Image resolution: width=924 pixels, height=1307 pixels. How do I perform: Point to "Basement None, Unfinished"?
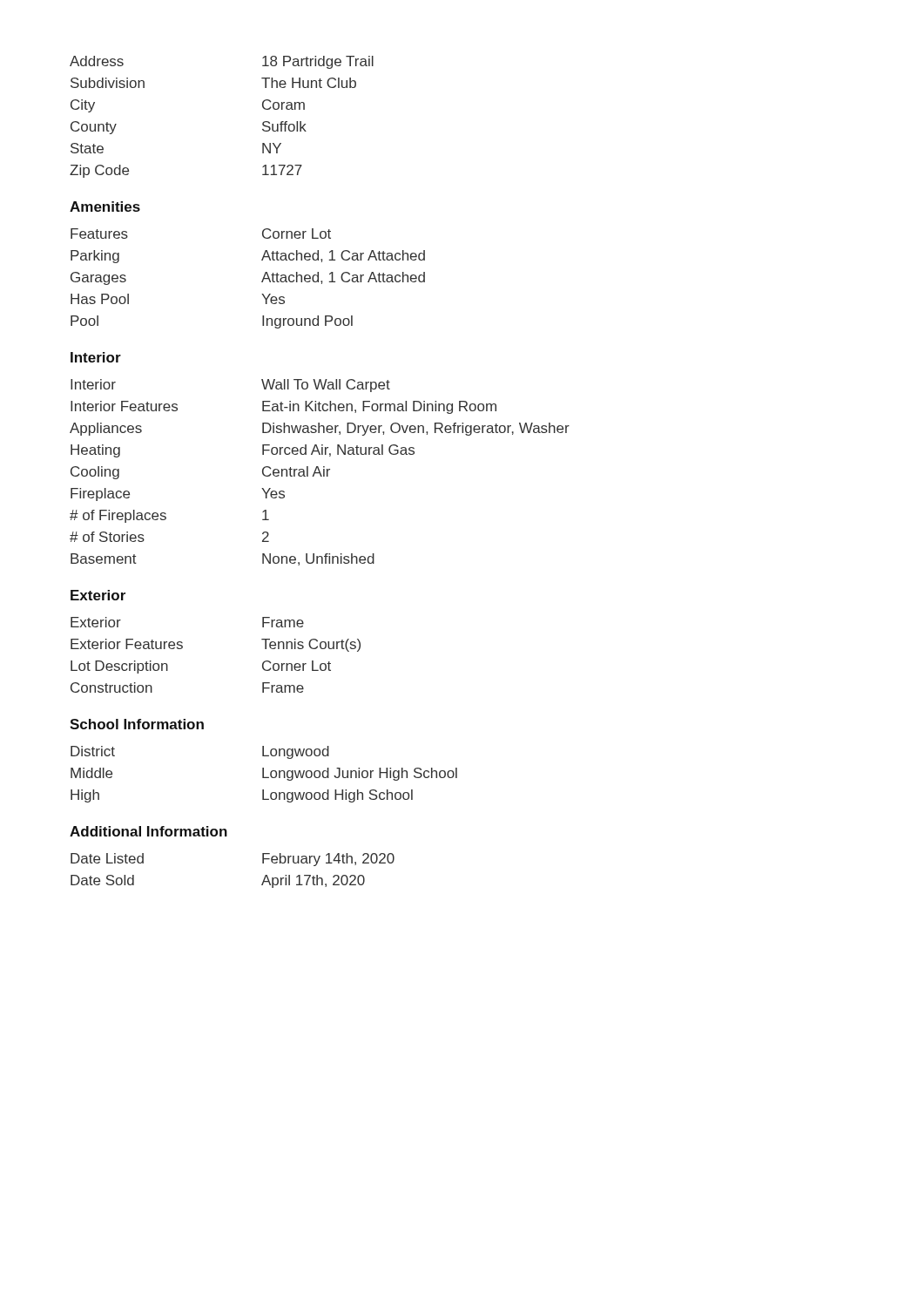point(99,560)
